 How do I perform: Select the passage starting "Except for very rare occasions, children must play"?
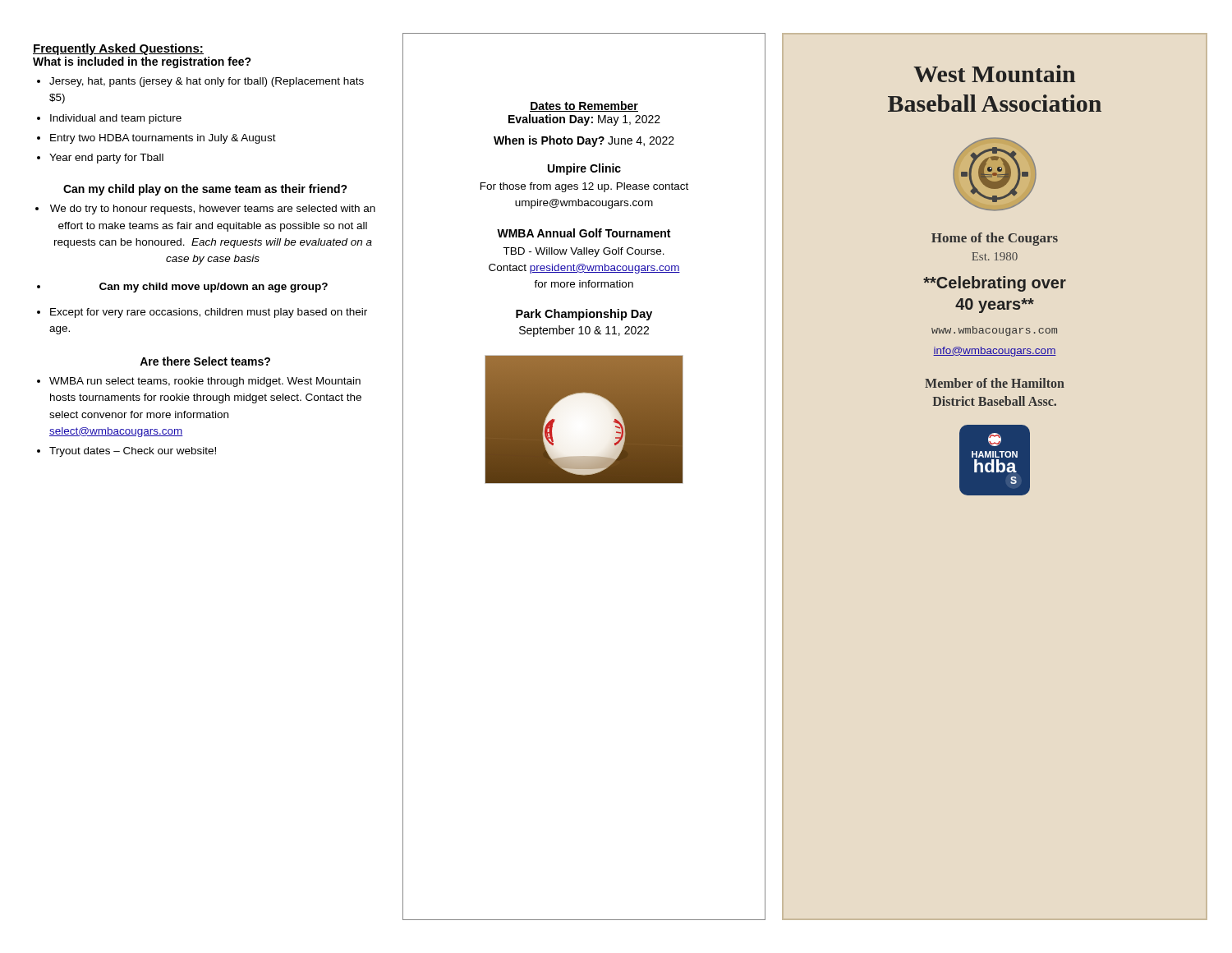coord(214,320)
